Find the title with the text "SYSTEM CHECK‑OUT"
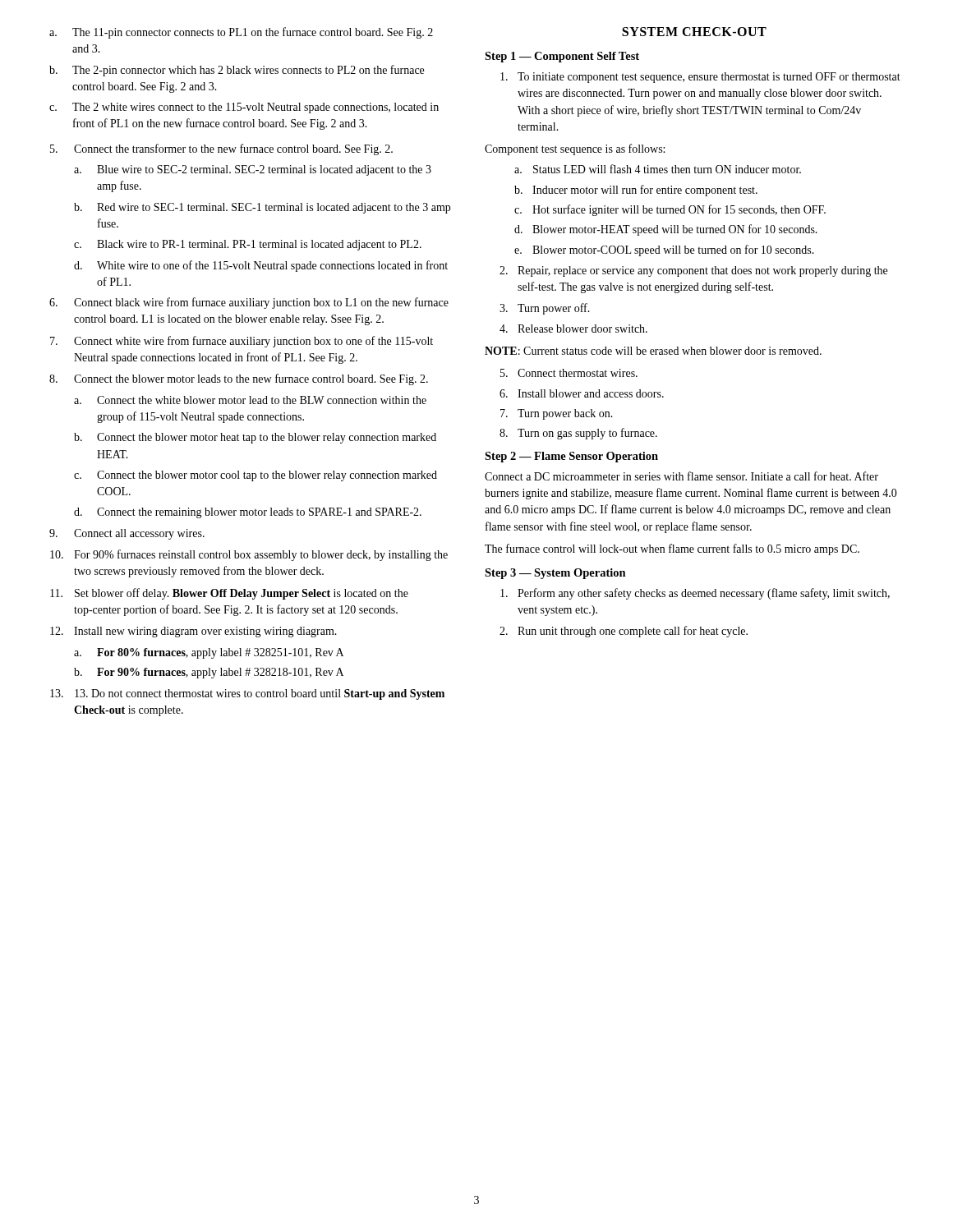The height and width of the screenshot is (1232, 953). [x=694, y=32]
